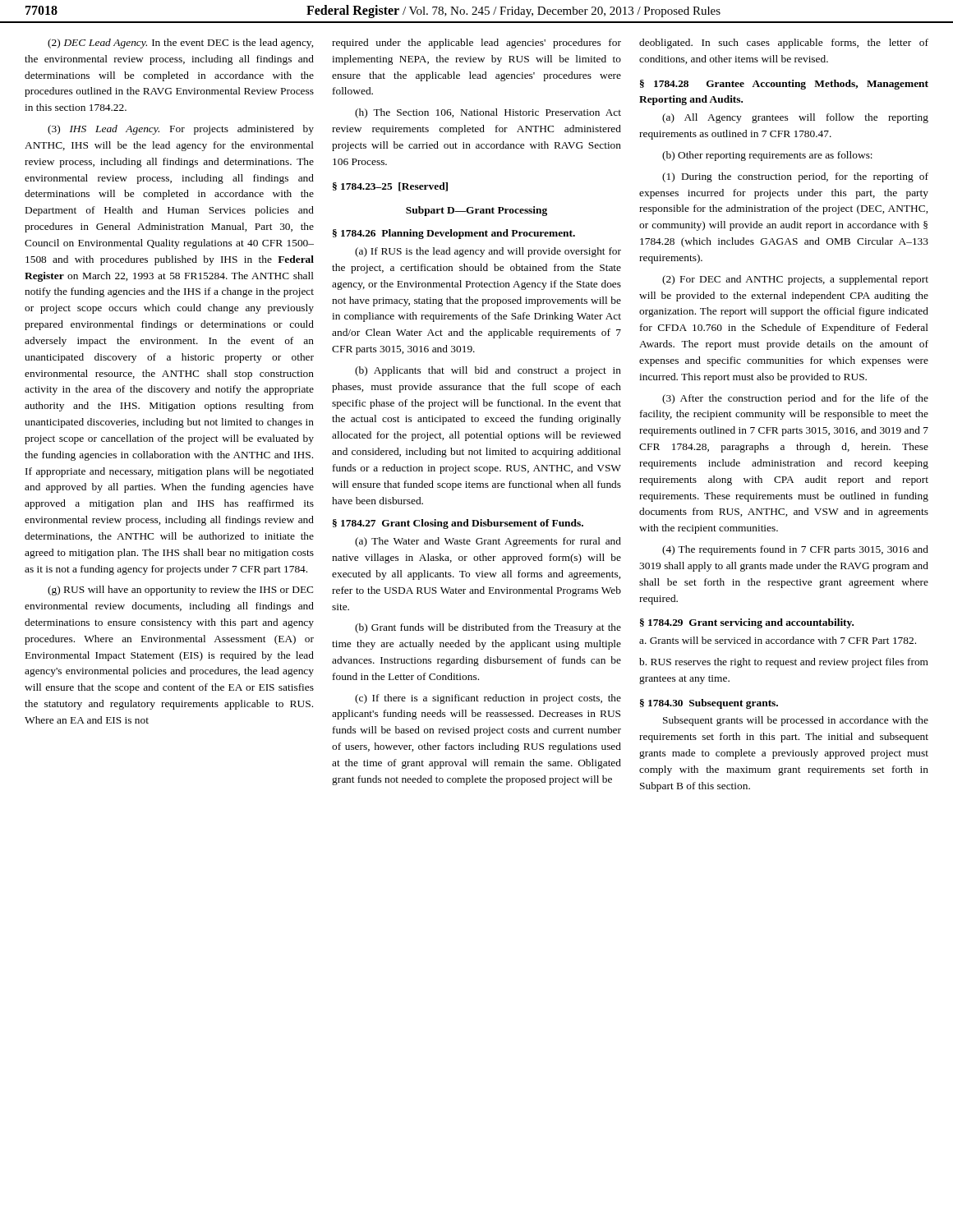Locate the passage starting "(b) Other reporting"
The image size is (953, 1232).
tap(784, 155)
